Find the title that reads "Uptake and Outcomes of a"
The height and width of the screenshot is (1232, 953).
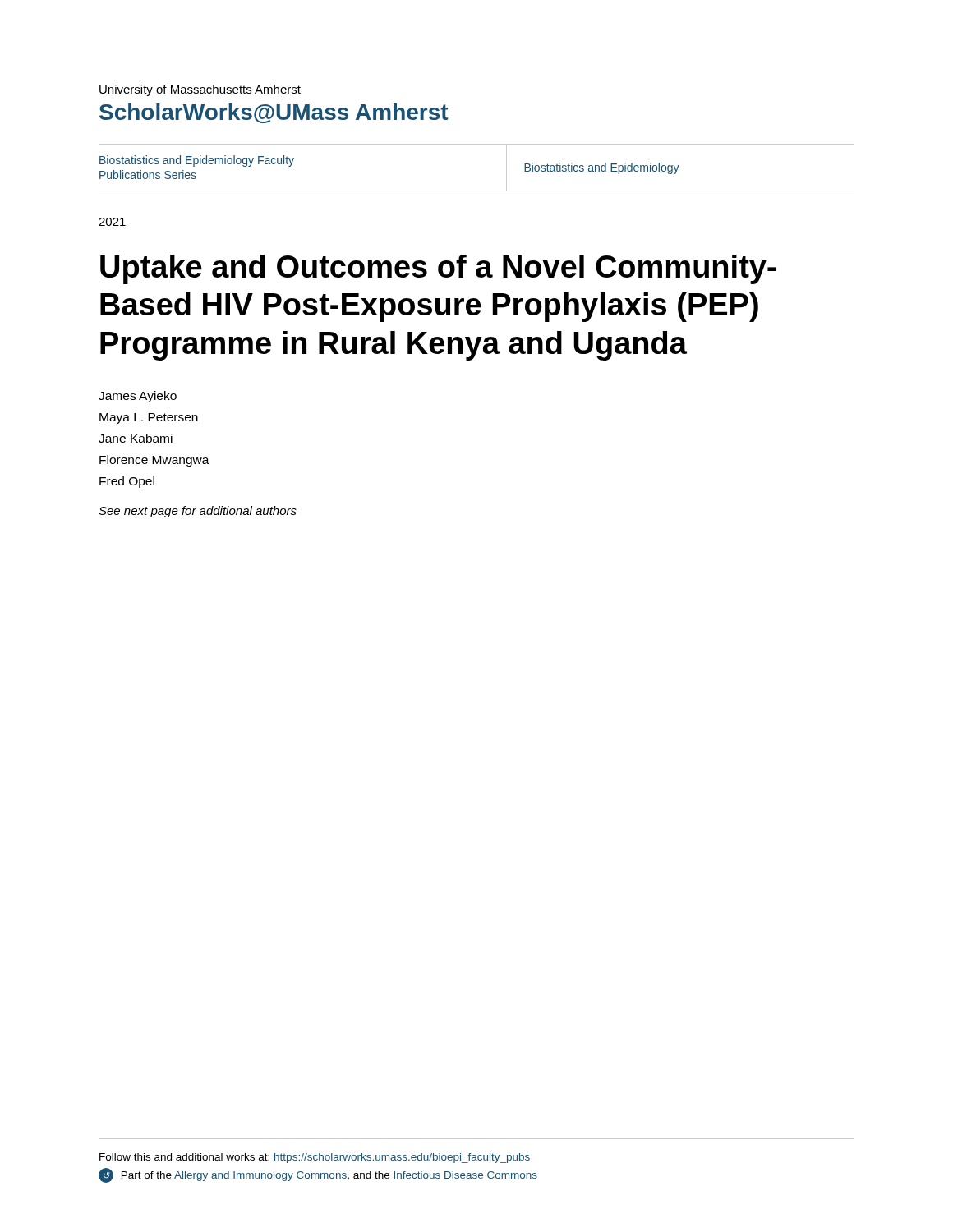point(438,305)
